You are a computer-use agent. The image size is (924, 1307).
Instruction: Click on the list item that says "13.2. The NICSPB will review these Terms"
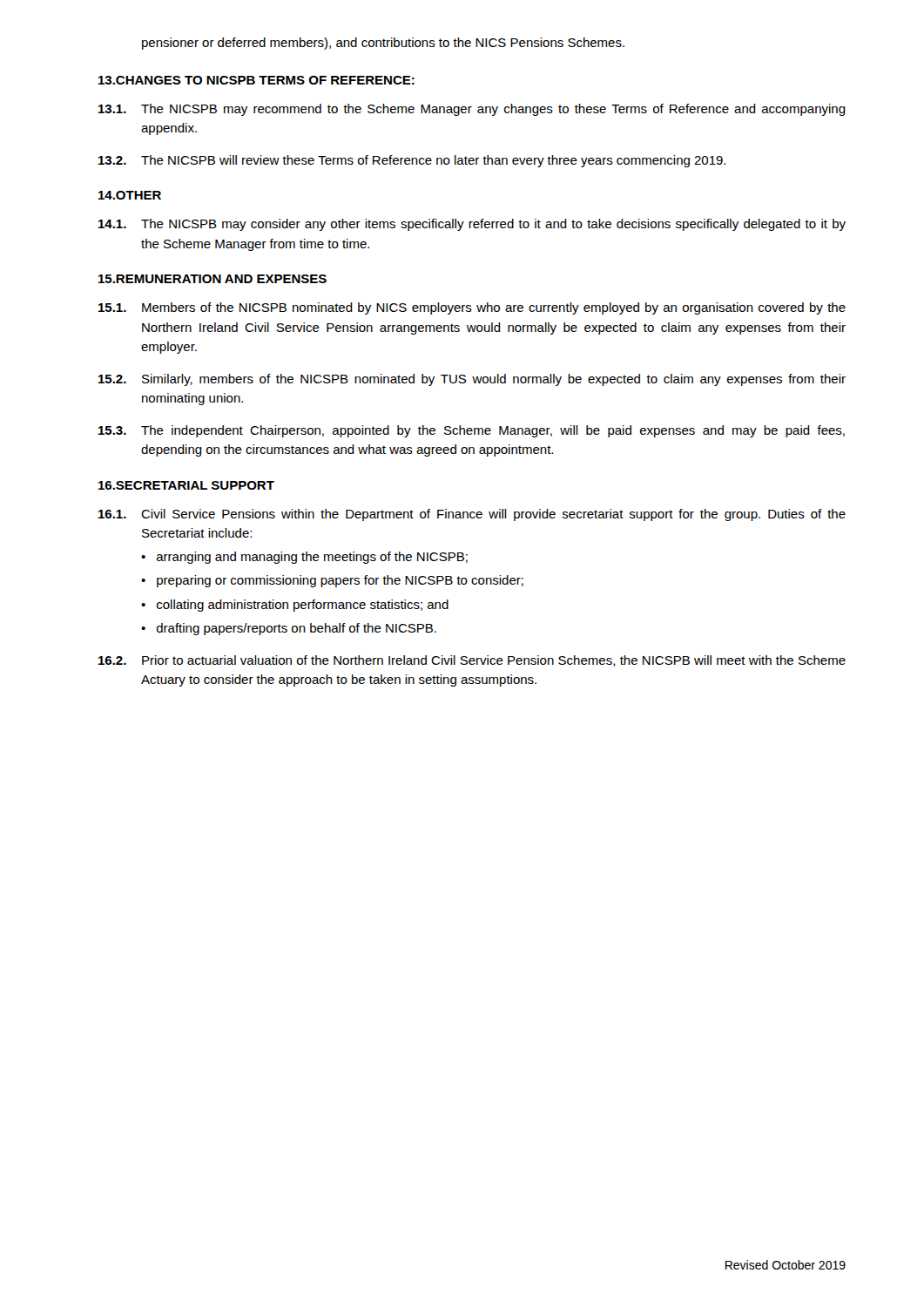472,160
